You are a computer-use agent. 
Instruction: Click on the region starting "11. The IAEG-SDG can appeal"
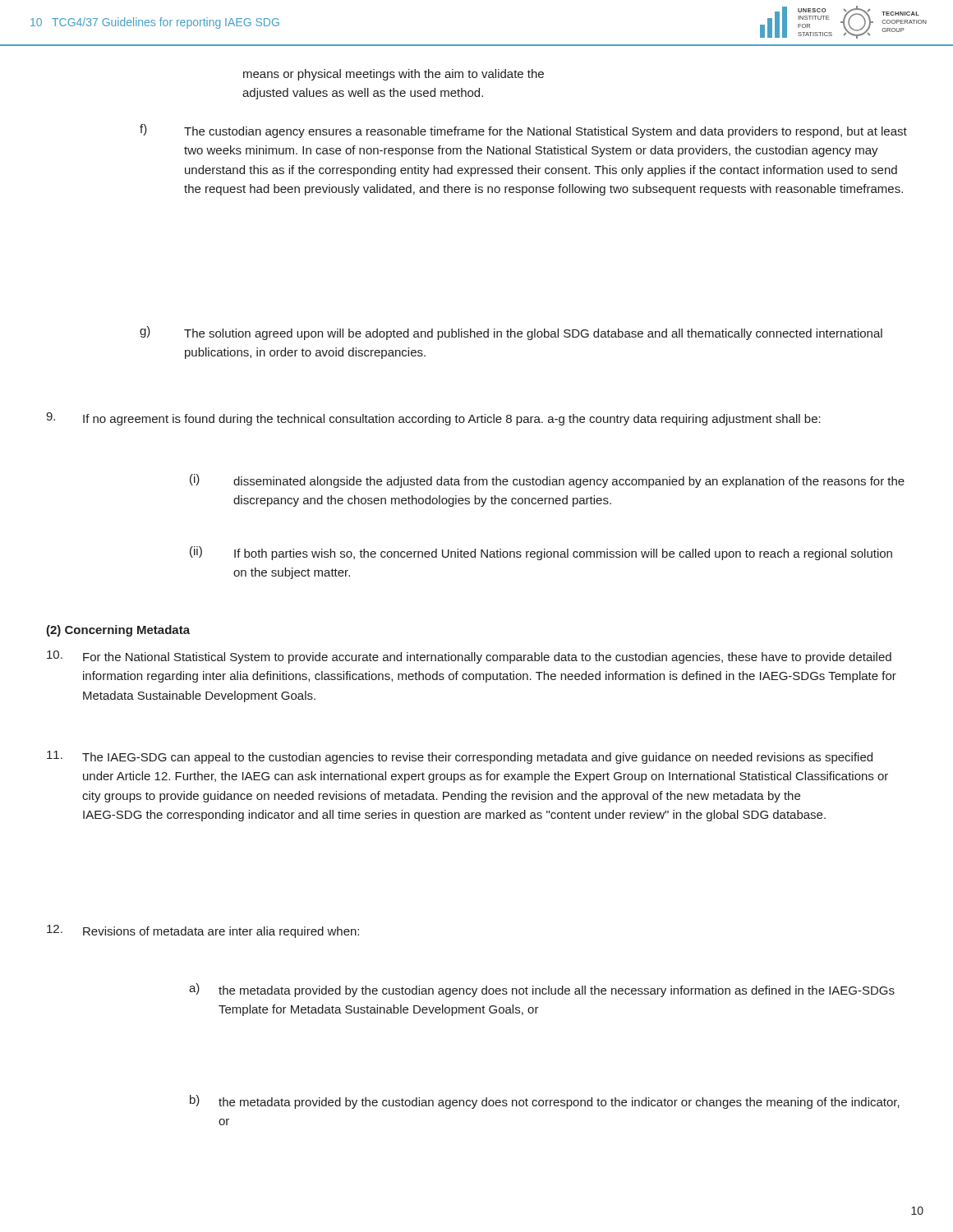pyautogui.click(x=476, y=786)
